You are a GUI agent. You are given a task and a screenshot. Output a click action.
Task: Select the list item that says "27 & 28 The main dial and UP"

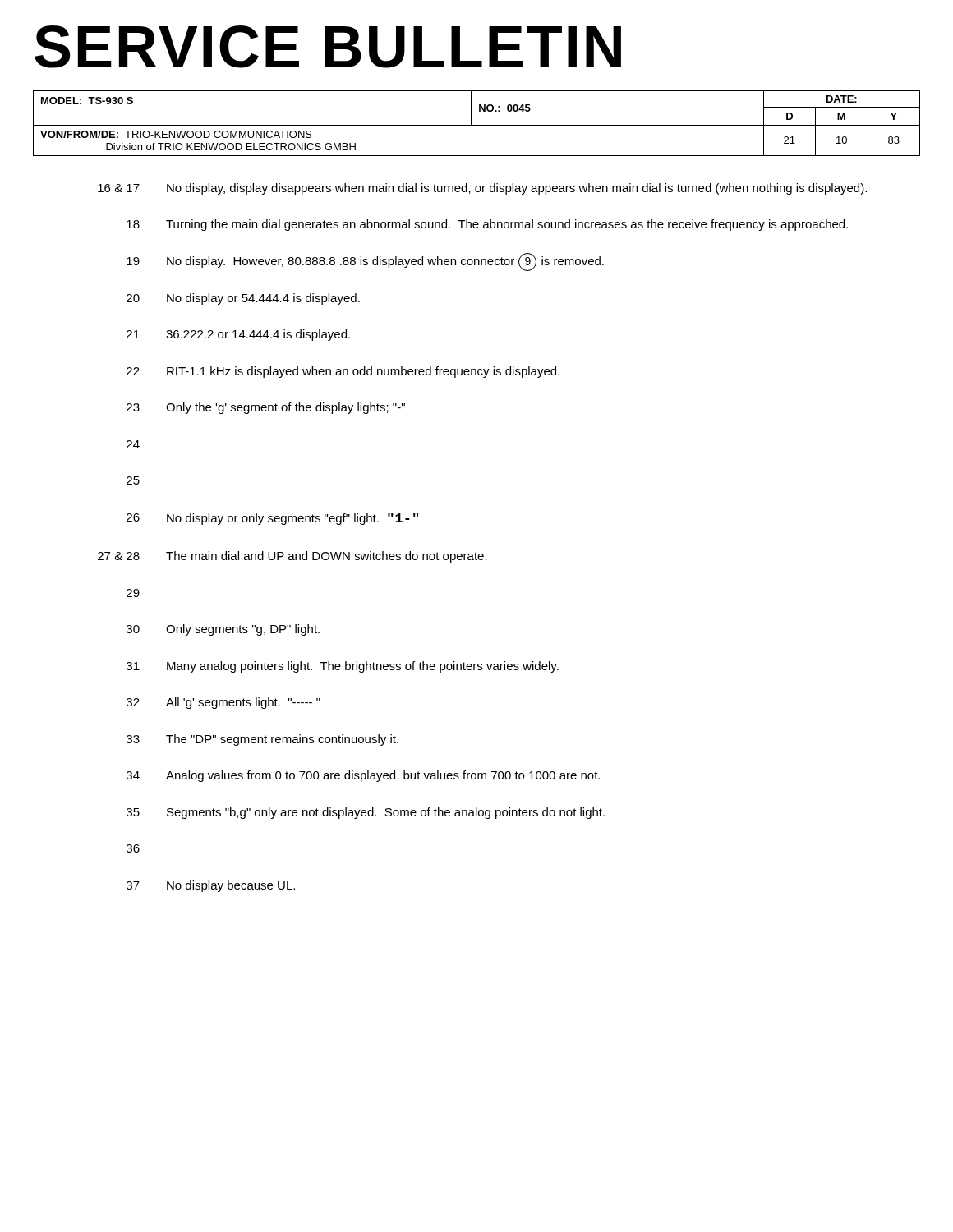coord(476,556)
